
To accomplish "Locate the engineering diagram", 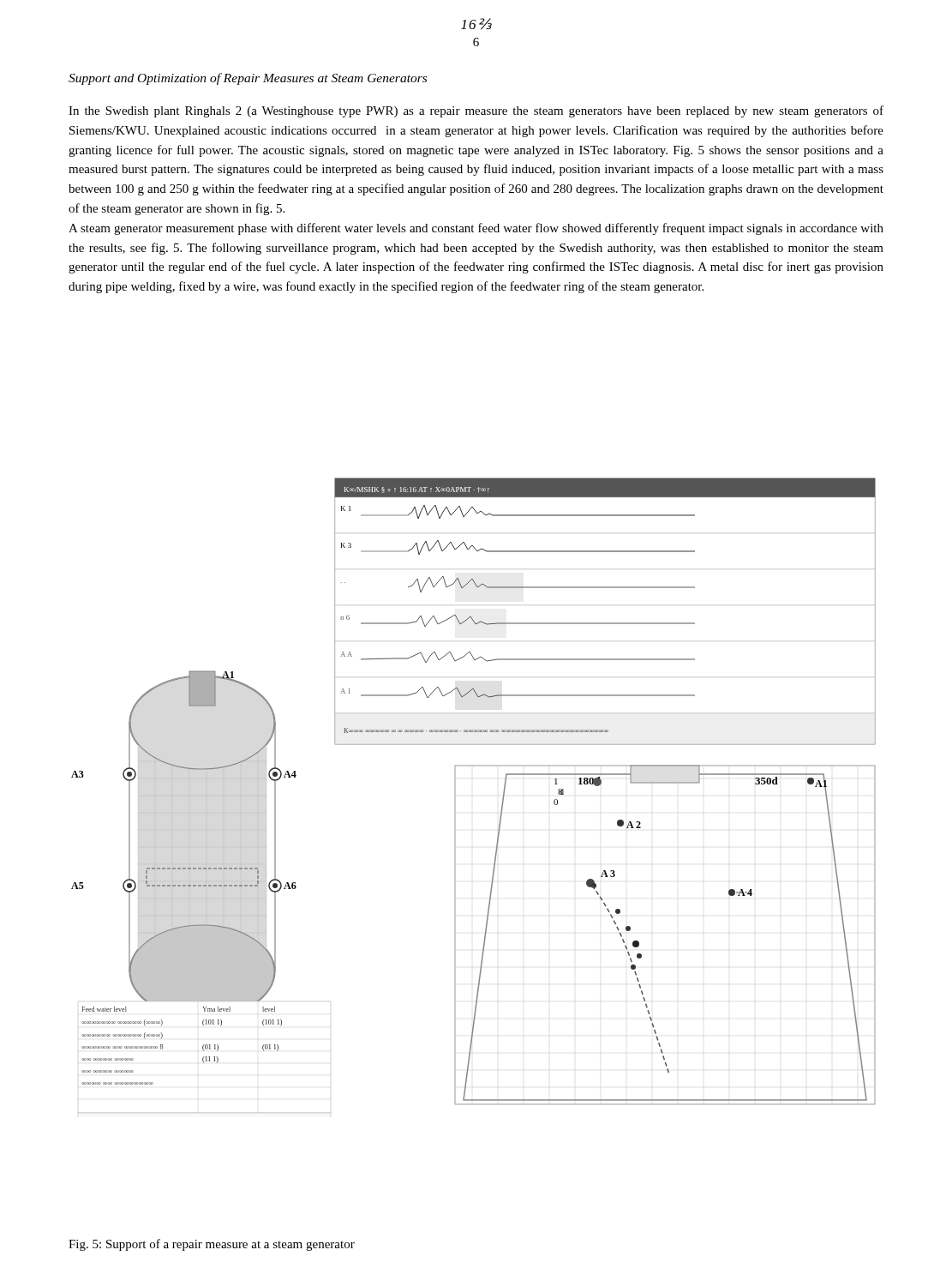I will tap(476, 796).
